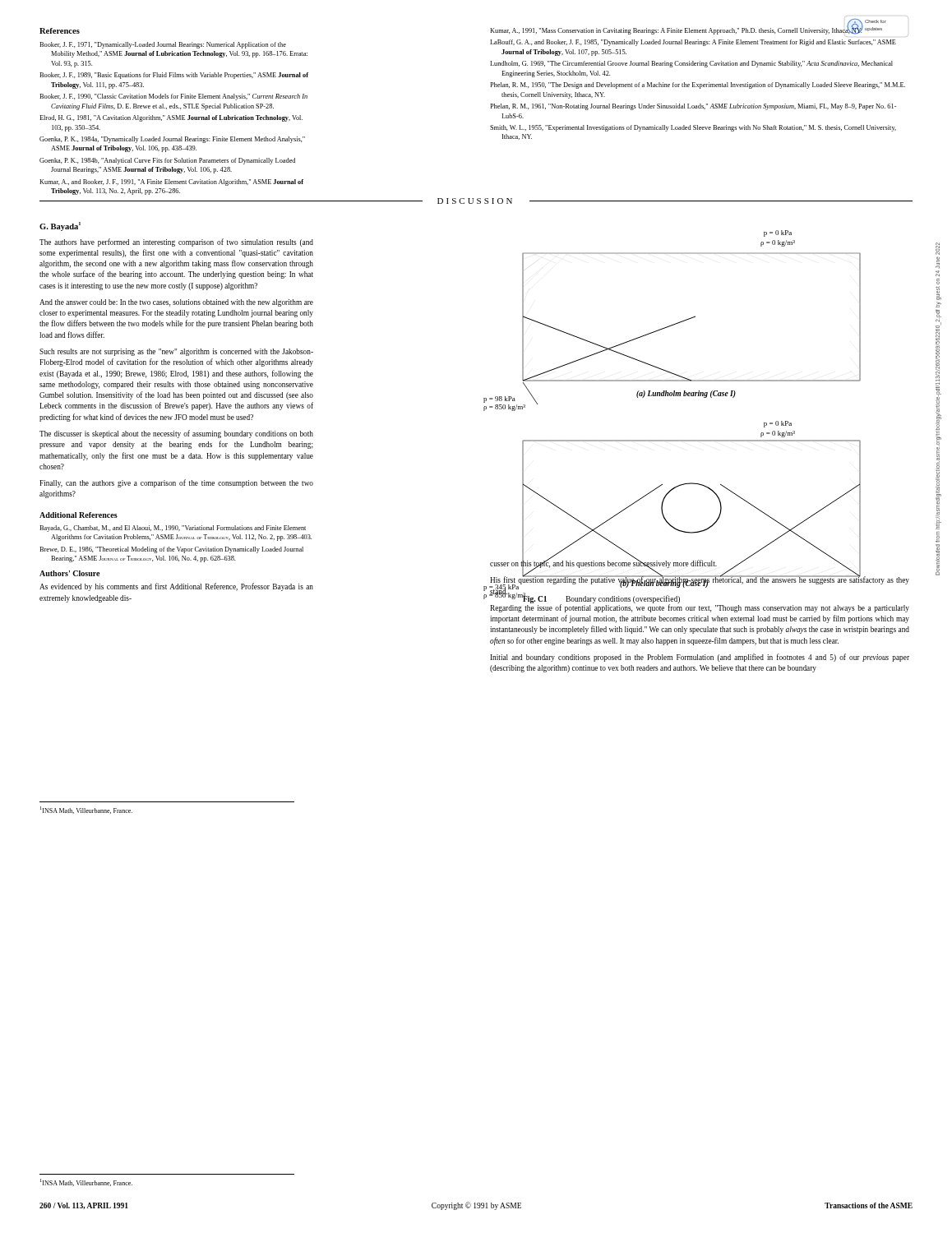Find the screenshot
The height and width of the screenshot is (1233, 952).
(x=876, y=26)
